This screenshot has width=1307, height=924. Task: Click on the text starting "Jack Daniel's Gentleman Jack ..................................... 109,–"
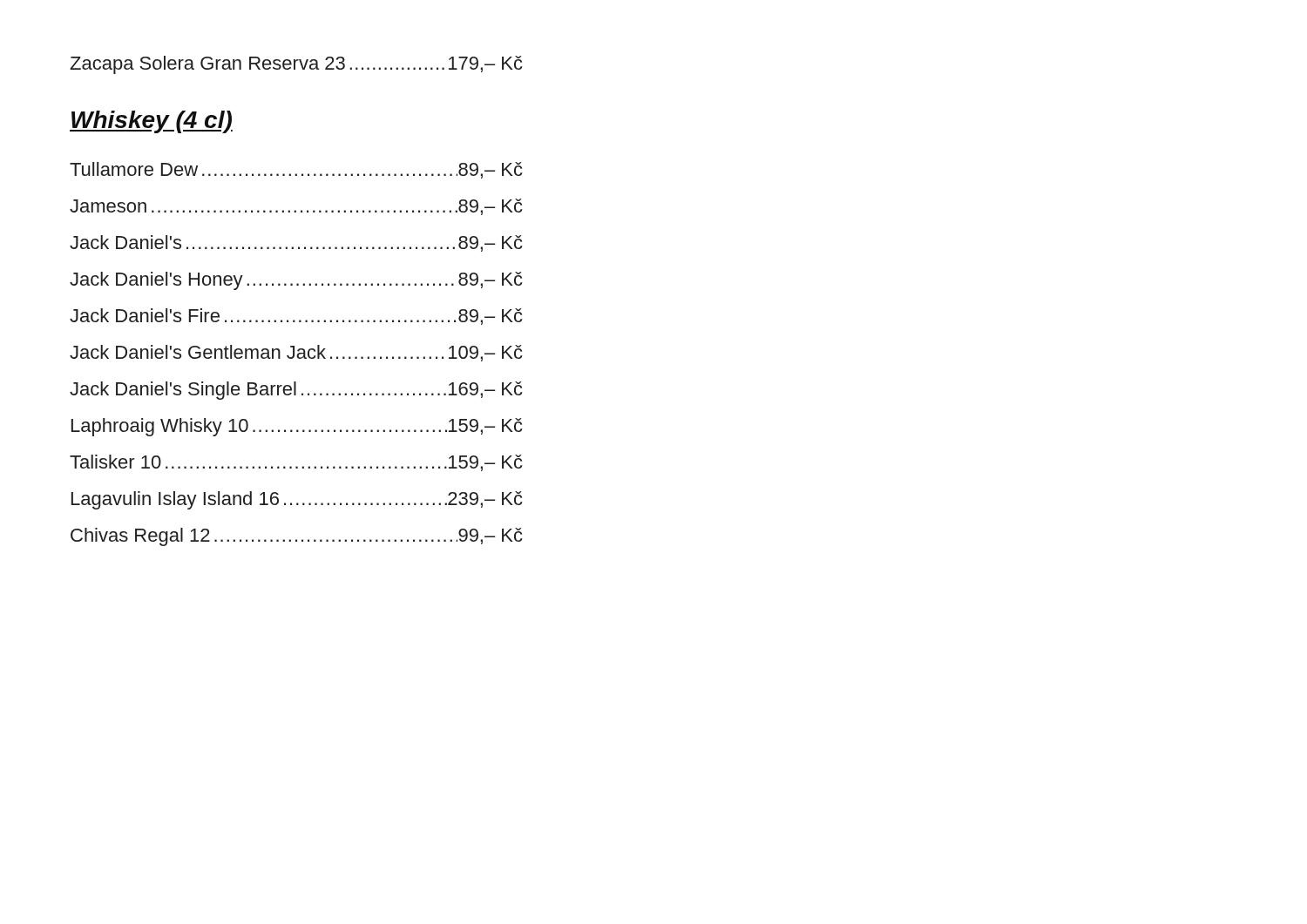pos(314,354)
